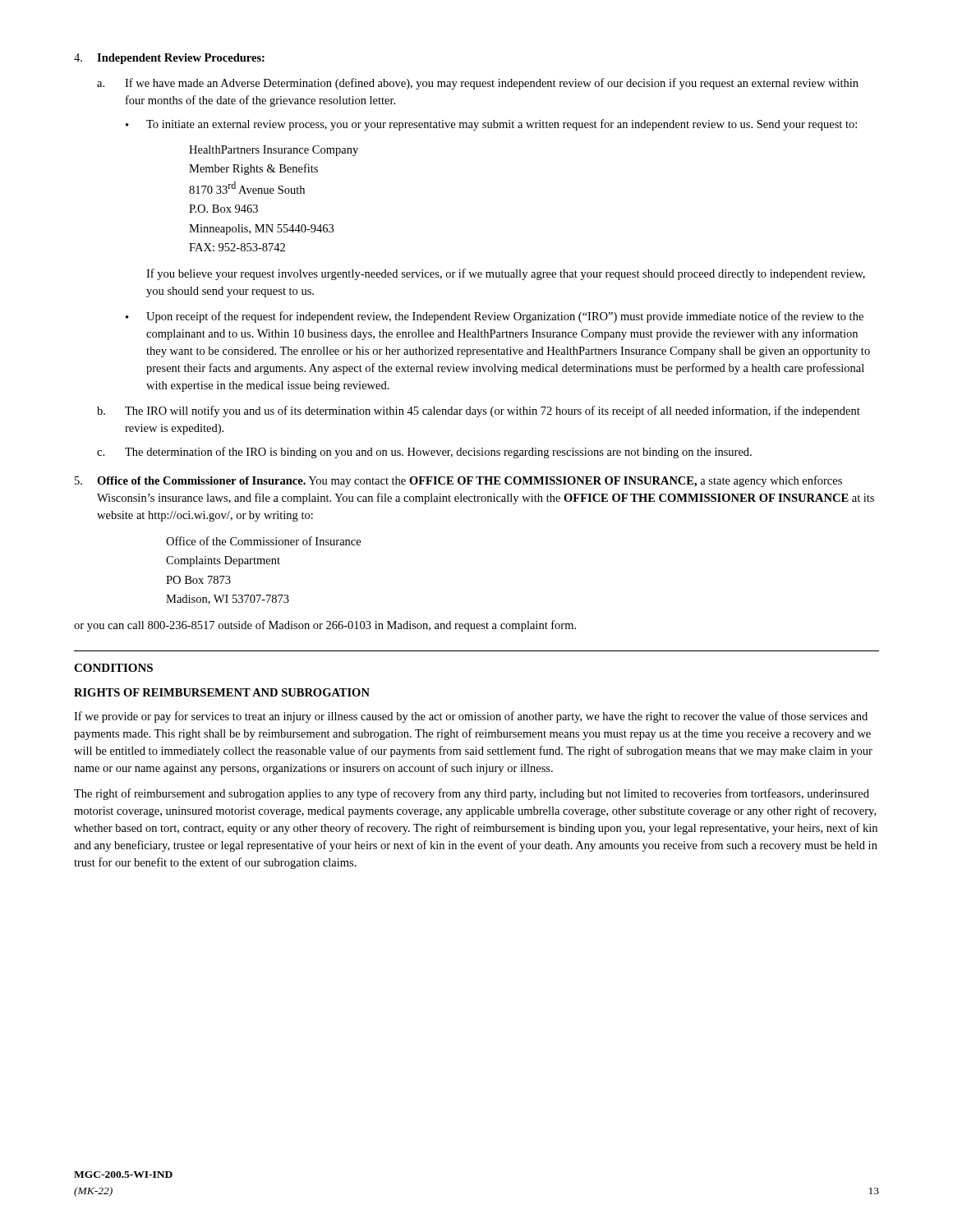Image resolution: width=953 pixels, height=1232 pixels.
Task: Find the block starting "Office of the"
Action: tap(264, 570)
